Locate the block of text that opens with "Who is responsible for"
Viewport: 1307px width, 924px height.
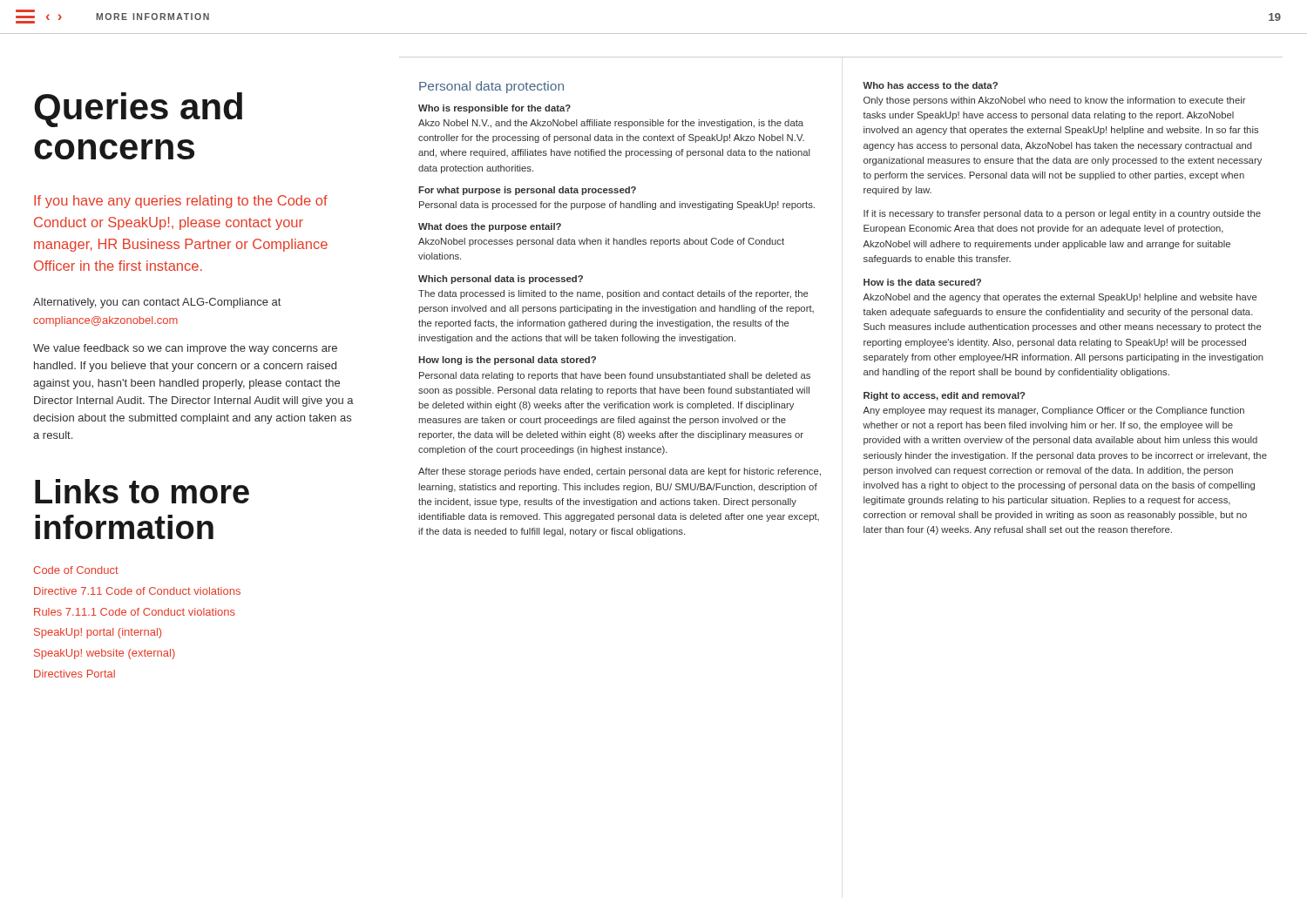[614, 138]
